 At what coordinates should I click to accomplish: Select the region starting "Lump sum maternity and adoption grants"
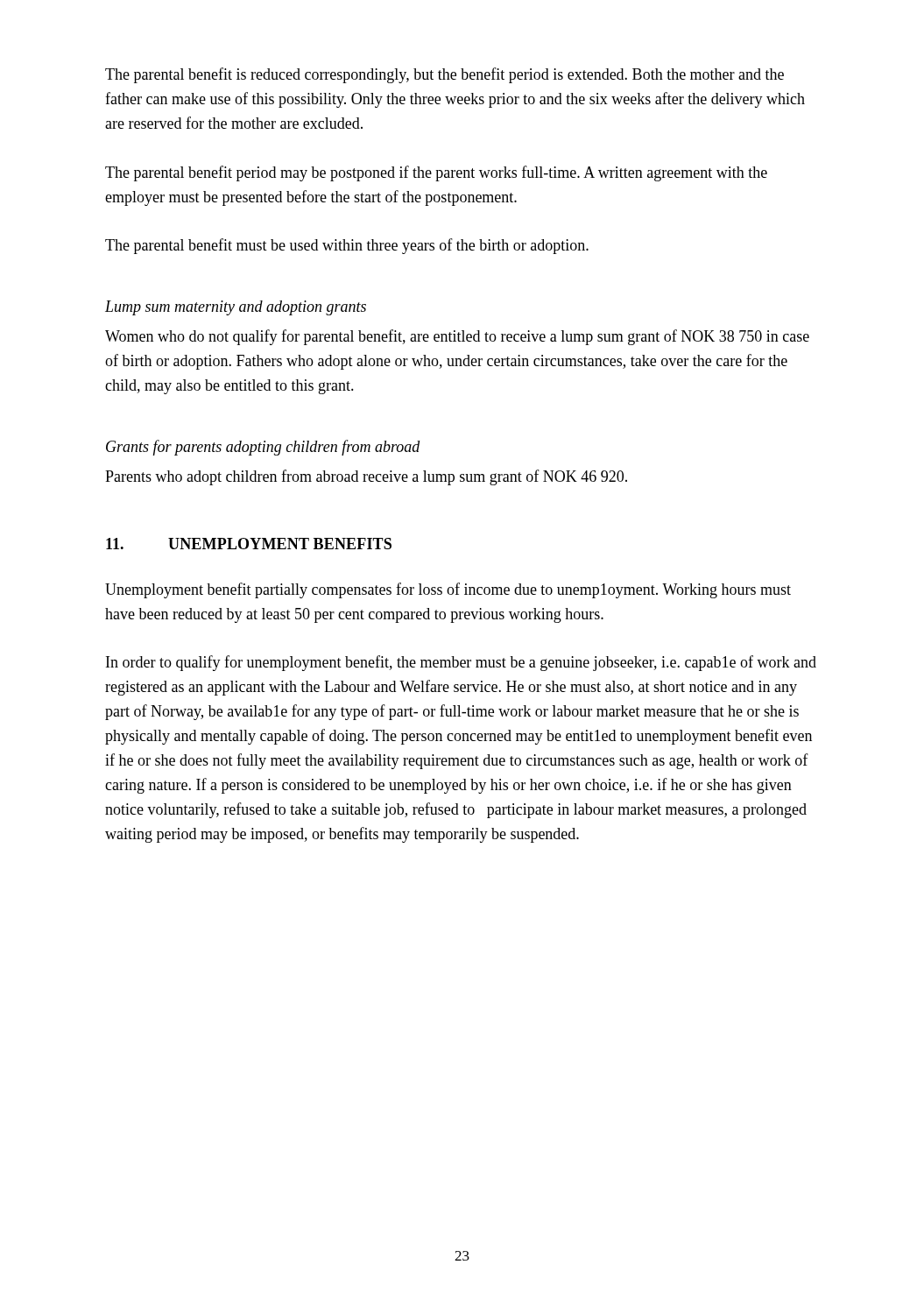(236, 307)
